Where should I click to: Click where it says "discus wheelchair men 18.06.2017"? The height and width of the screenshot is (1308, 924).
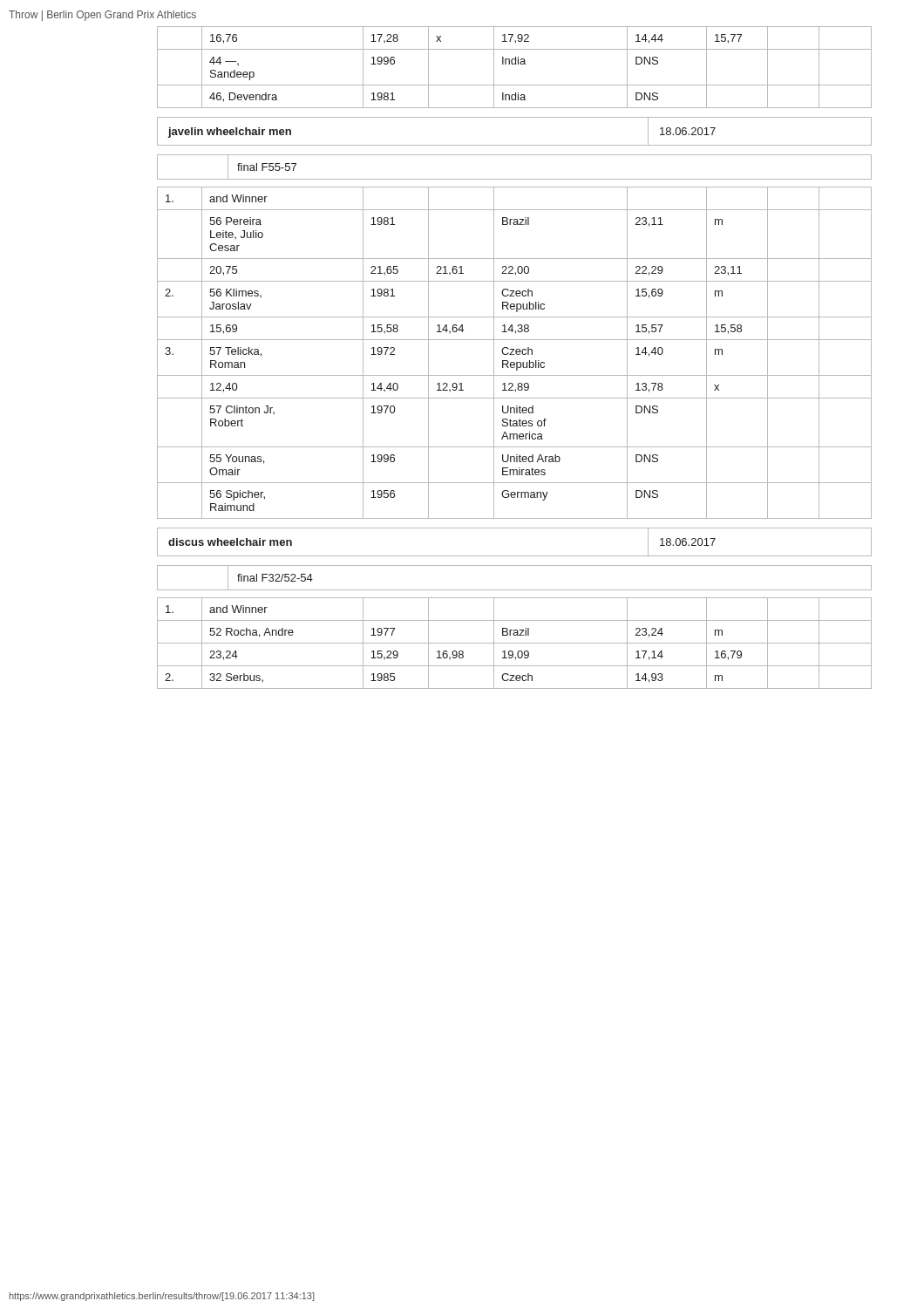tap(514, 542)
